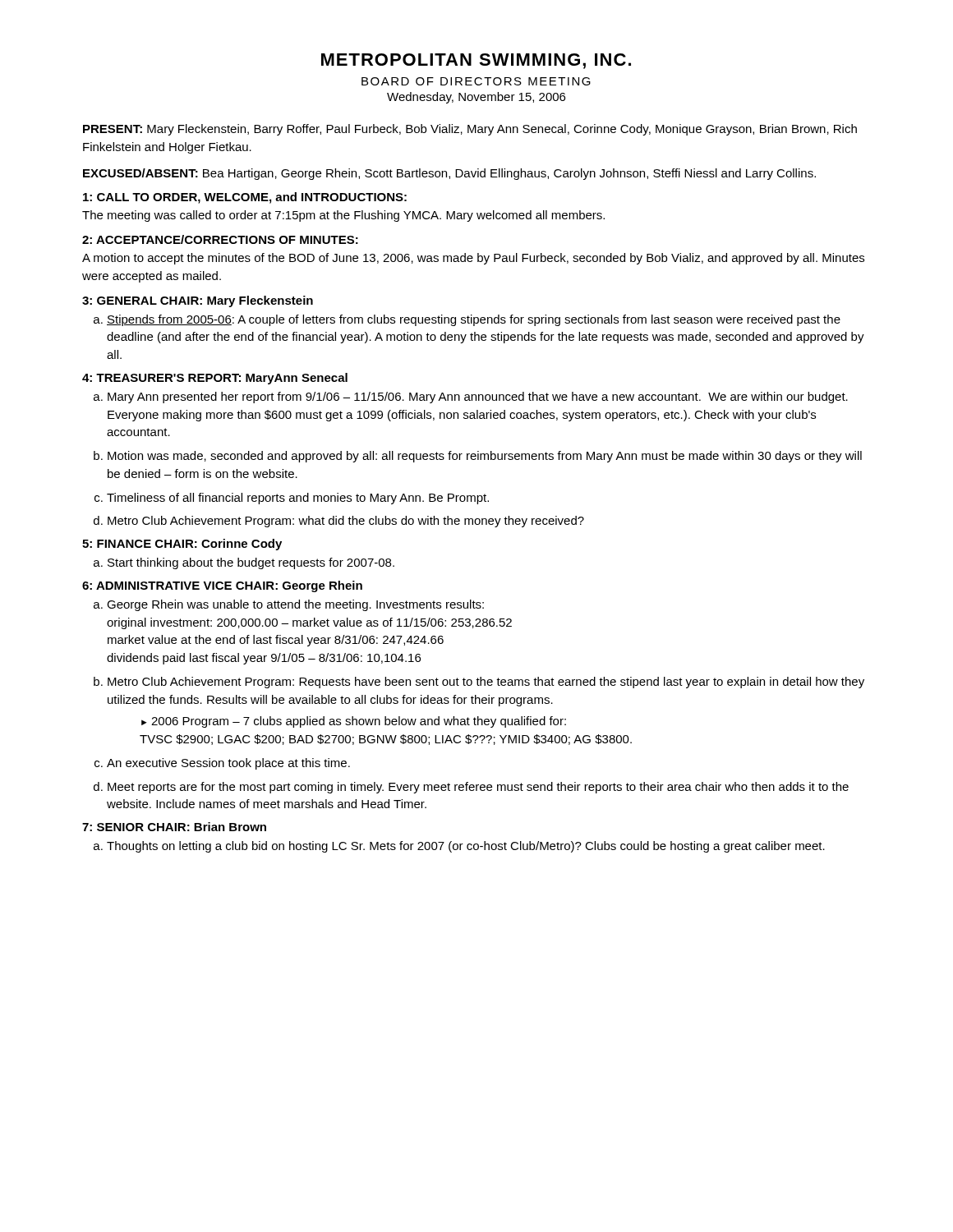This screenshot has height=1232, width=953.
Task: Where is the section header that starts "BOARD OF DIRECTORS"?
Action: 476,81
